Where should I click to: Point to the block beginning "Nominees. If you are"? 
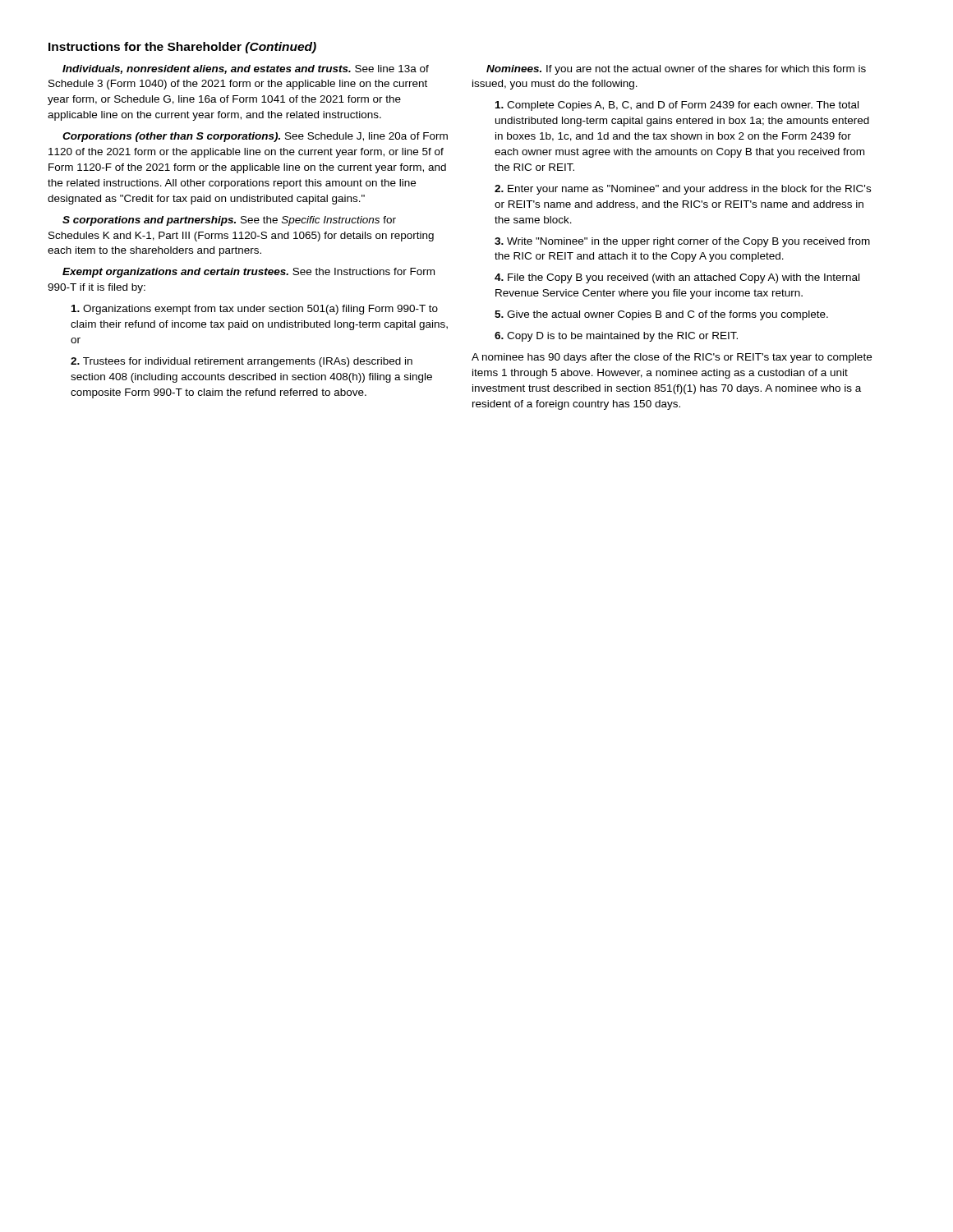tap(669, 76)
